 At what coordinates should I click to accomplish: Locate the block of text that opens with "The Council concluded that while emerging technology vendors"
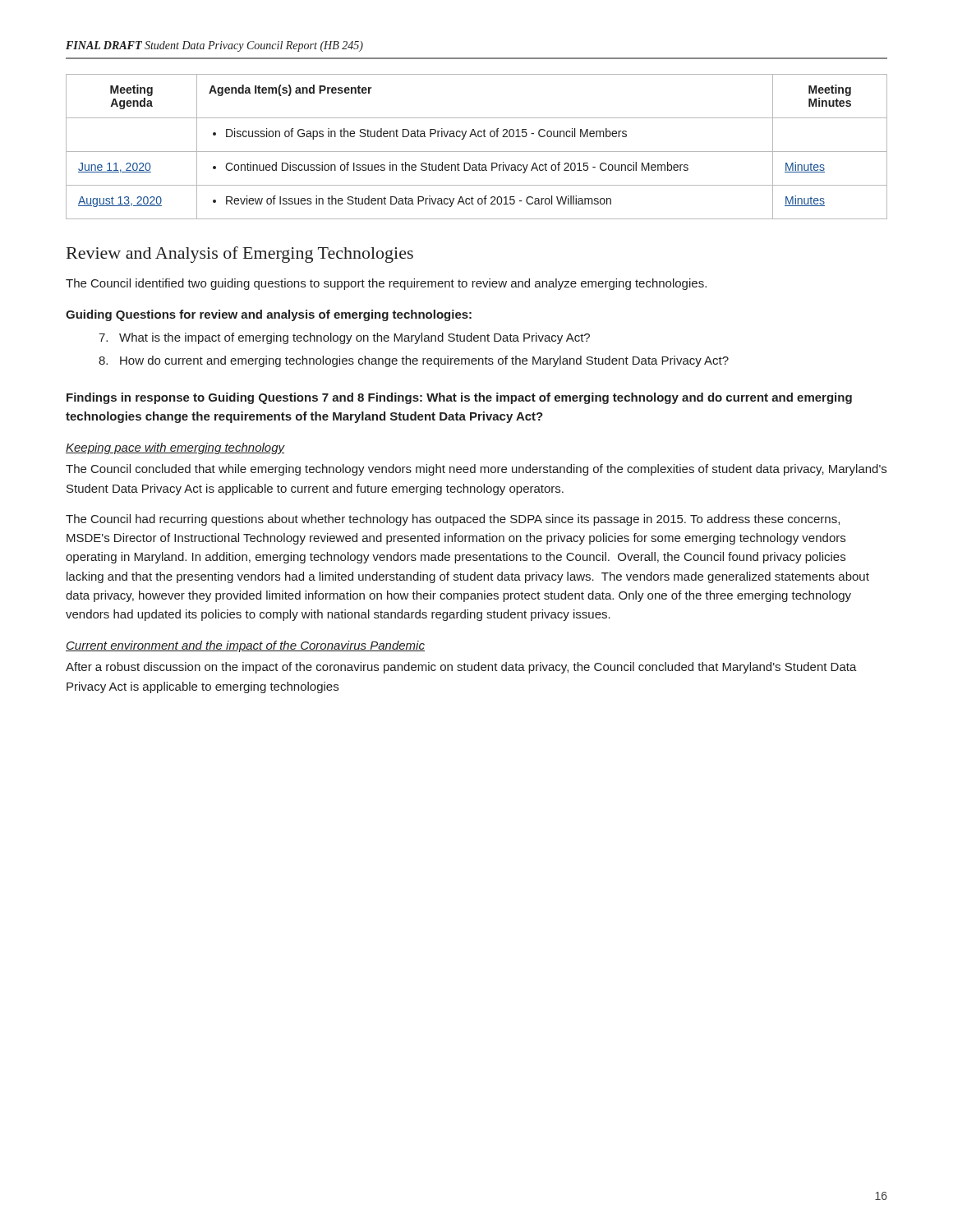(x=476, y=478)
